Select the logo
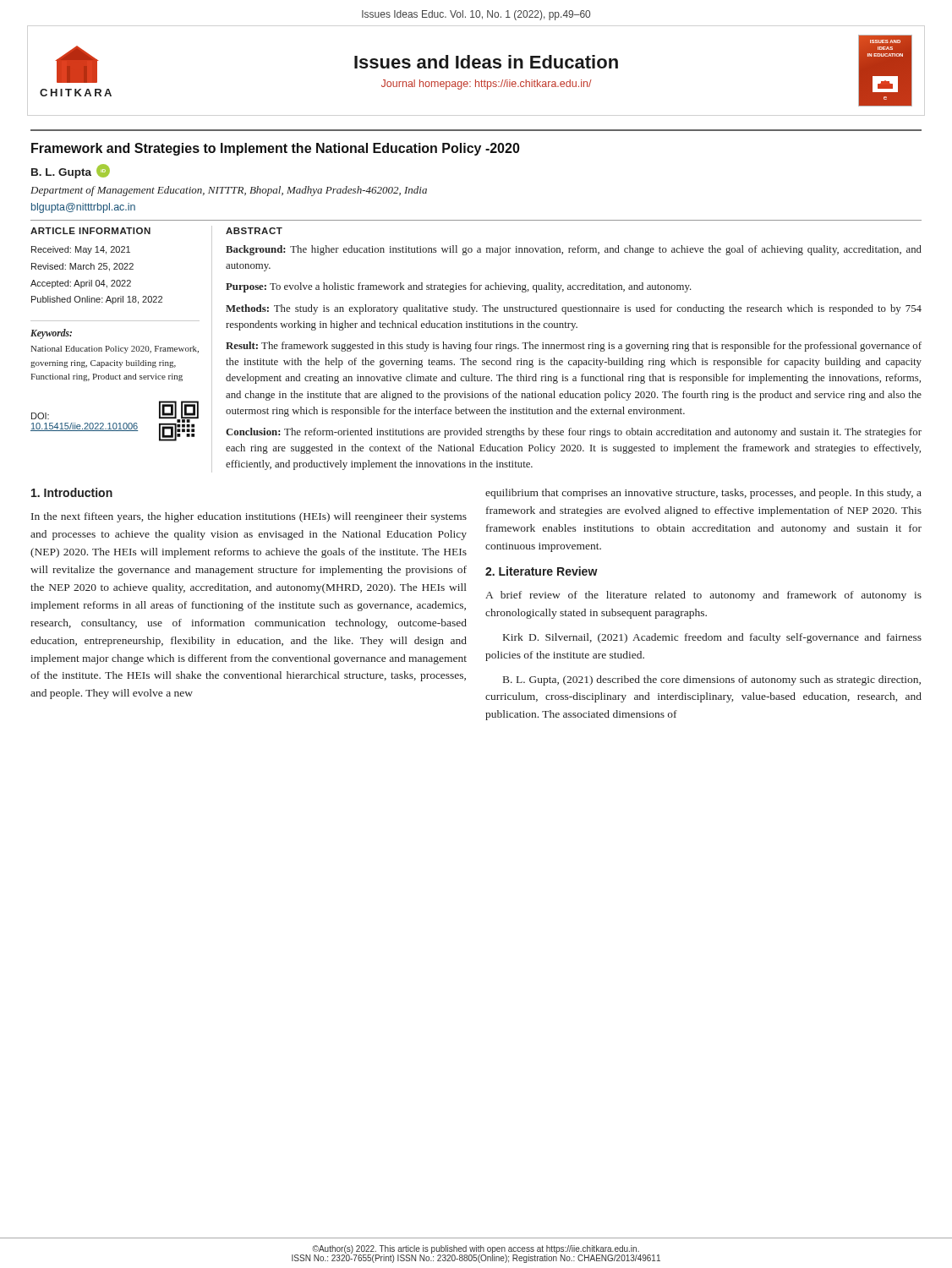Screen dimensions: 1268x952 77,71
